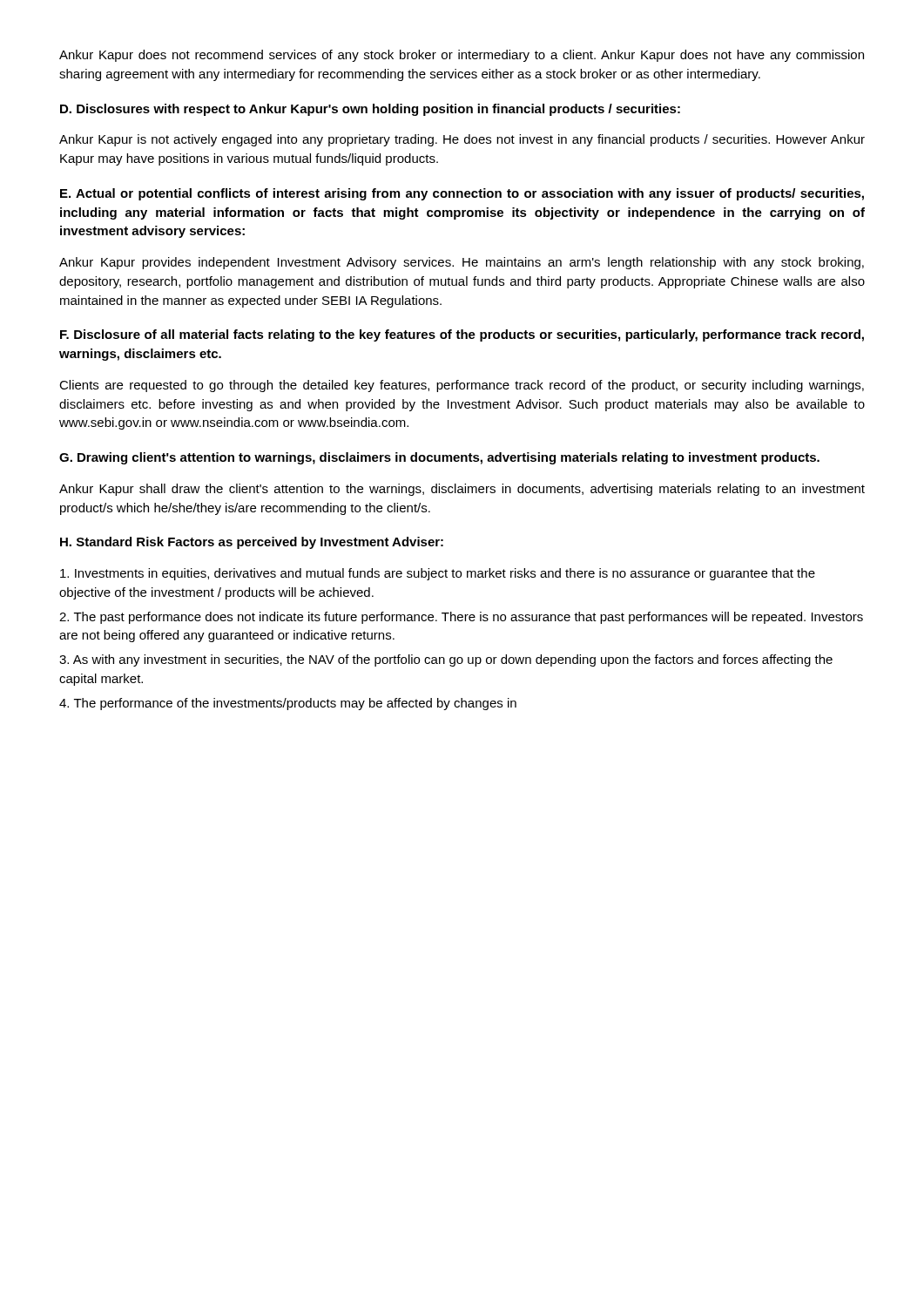Click on the text block containing "Clients are requested to go through the detailed"
Viewport: 924px width, 1307px height.
point(462,403)
